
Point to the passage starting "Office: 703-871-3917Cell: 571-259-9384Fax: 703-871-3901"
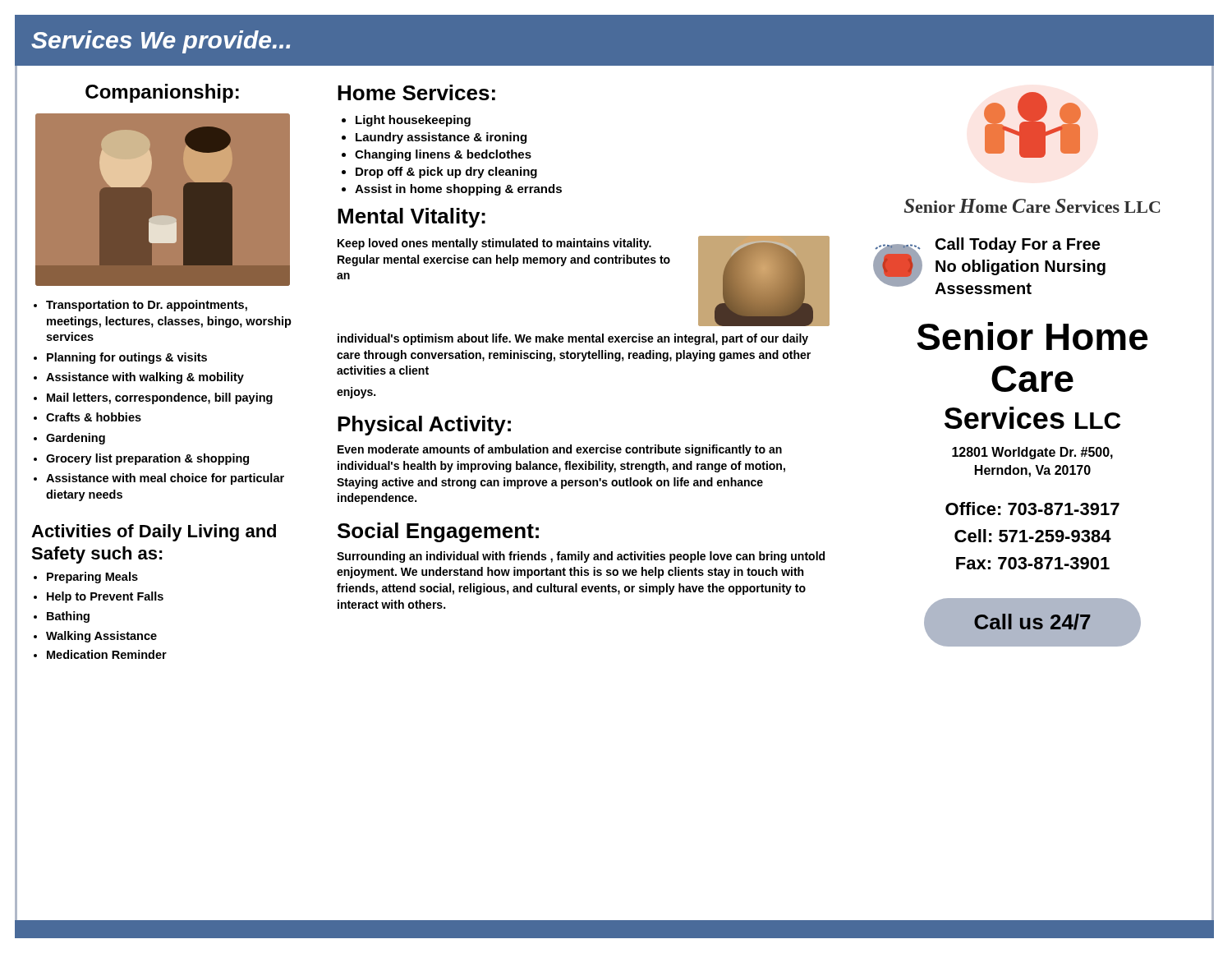(x=1032, y=536)
